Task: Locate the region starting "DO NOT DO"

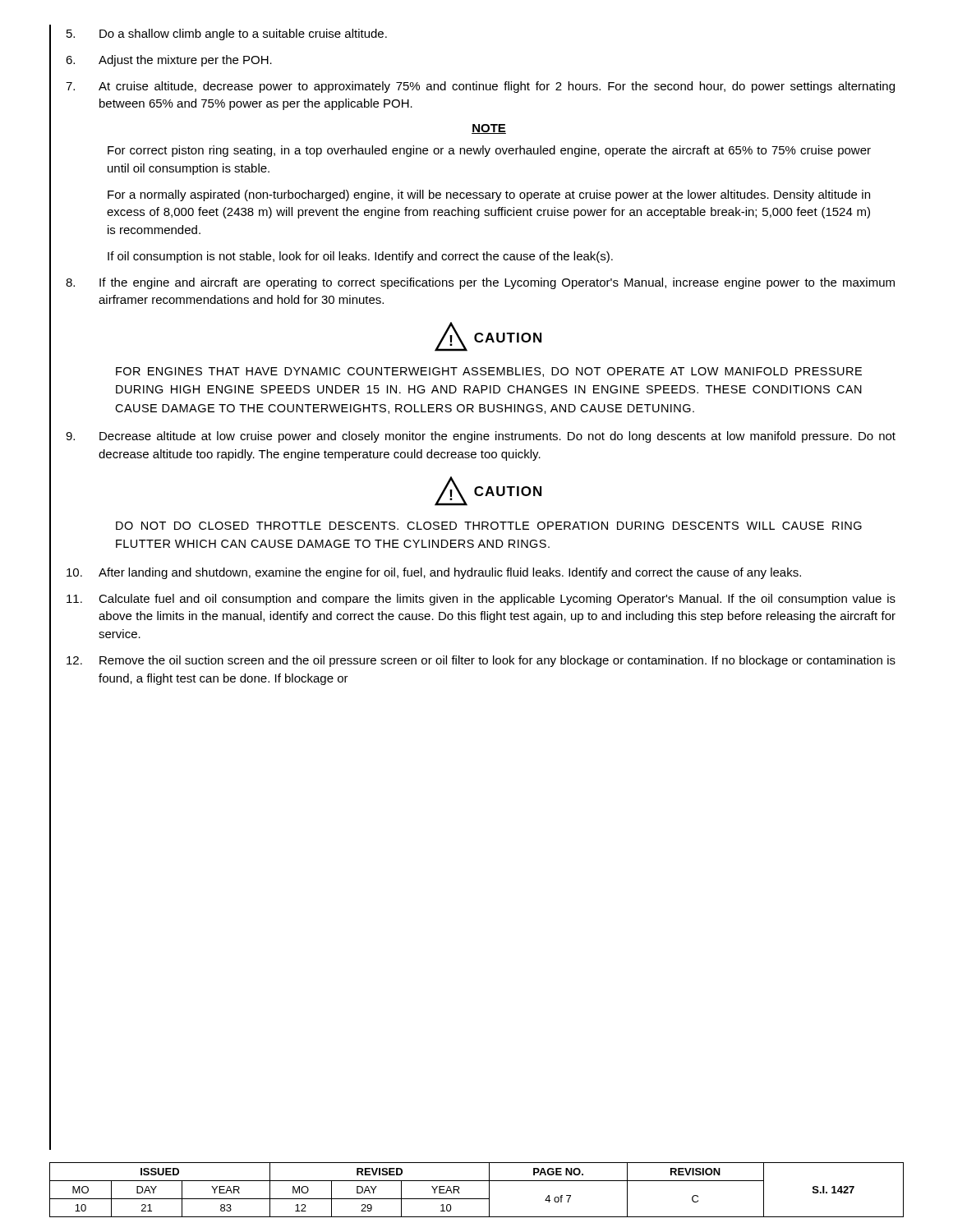Action: (489, 535)
